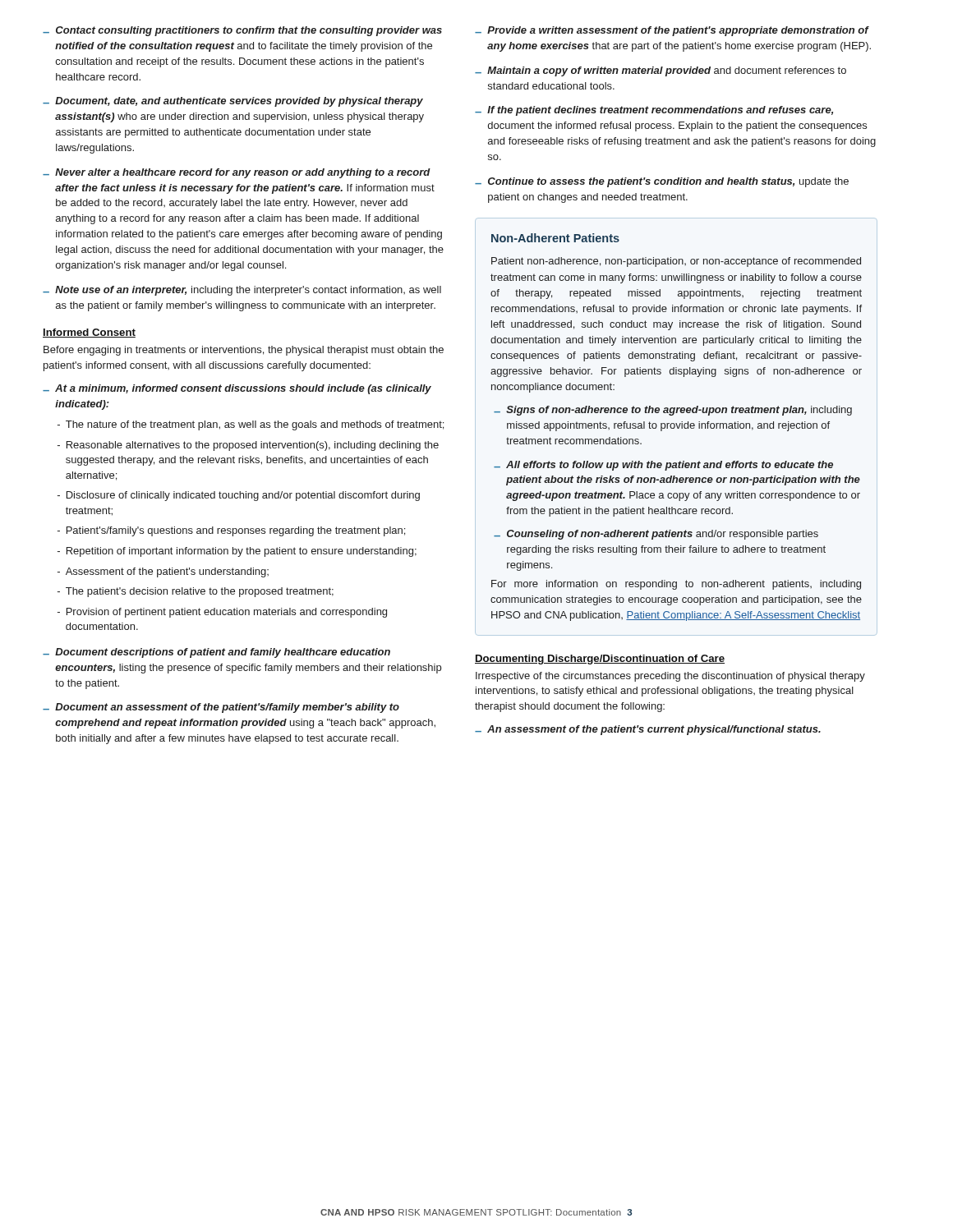
Task: Locate the section header that says "Non-Adherent Patients"
Action: click(555, 239)
